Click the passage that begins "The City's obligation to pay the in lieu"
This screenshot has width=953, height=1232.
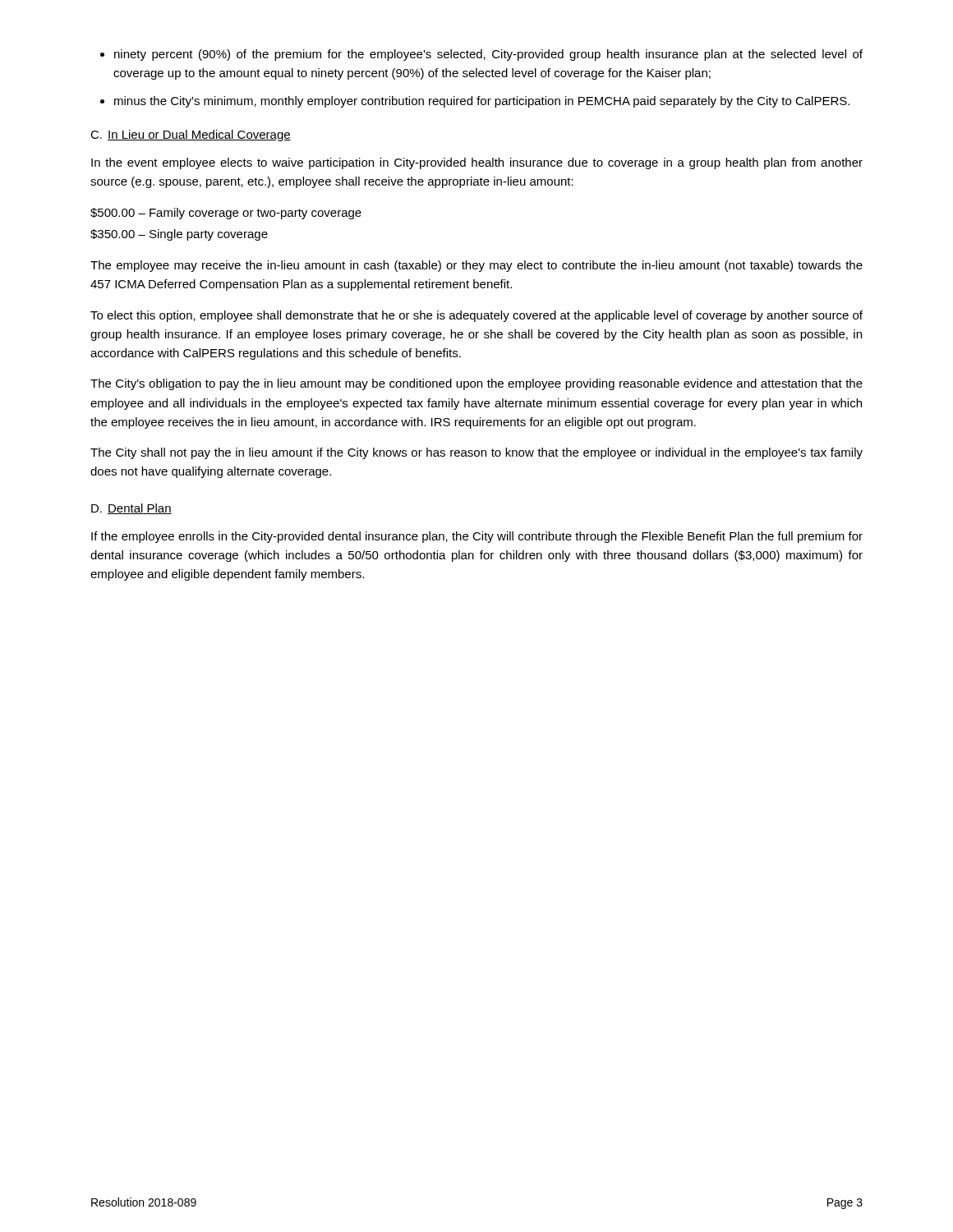coord(476,402)
